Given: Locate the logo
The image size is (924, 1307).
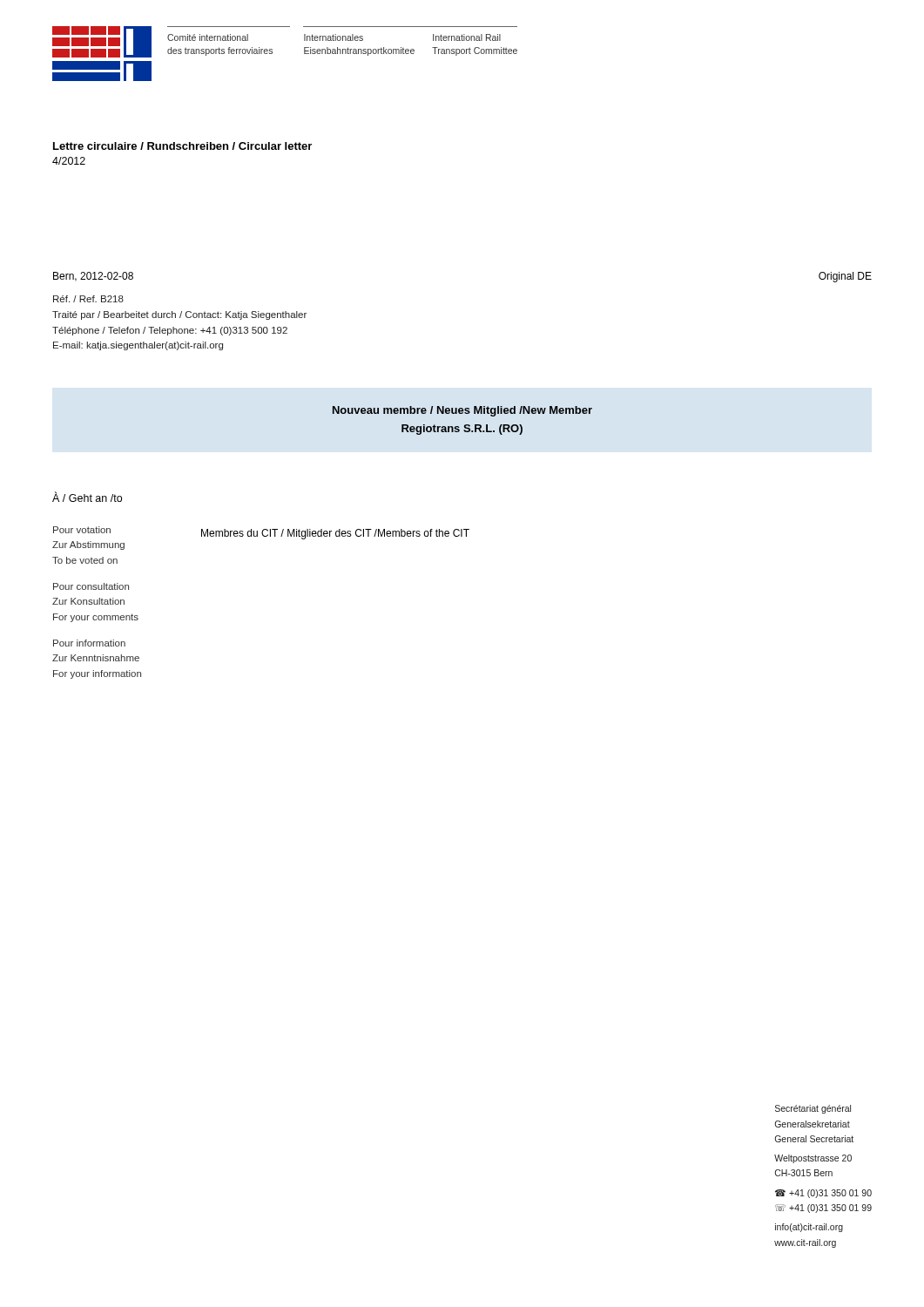Looking at the screenshot, I should [x=105, y=57].
